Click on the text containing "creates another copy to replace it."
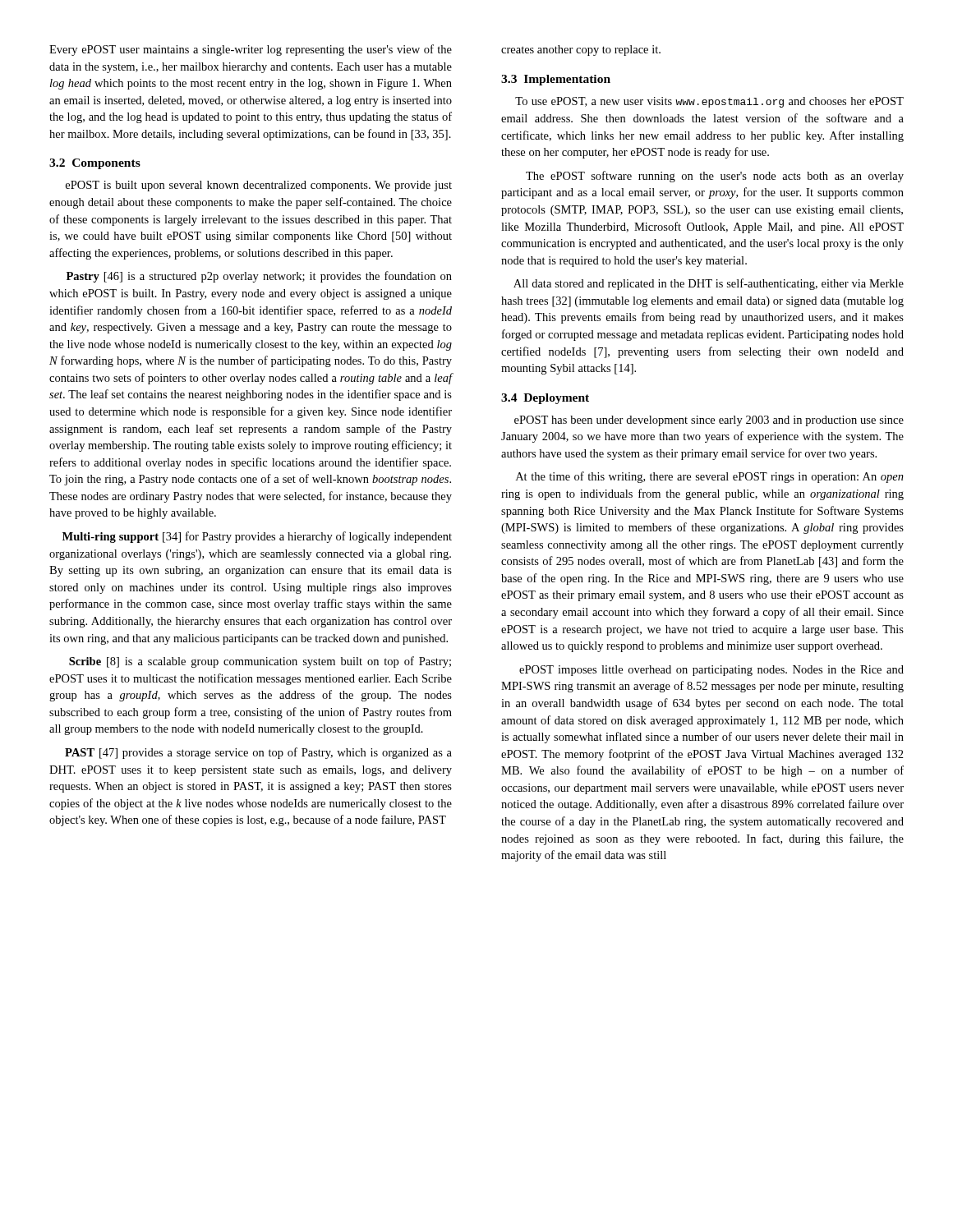 [x=581, y=51]
